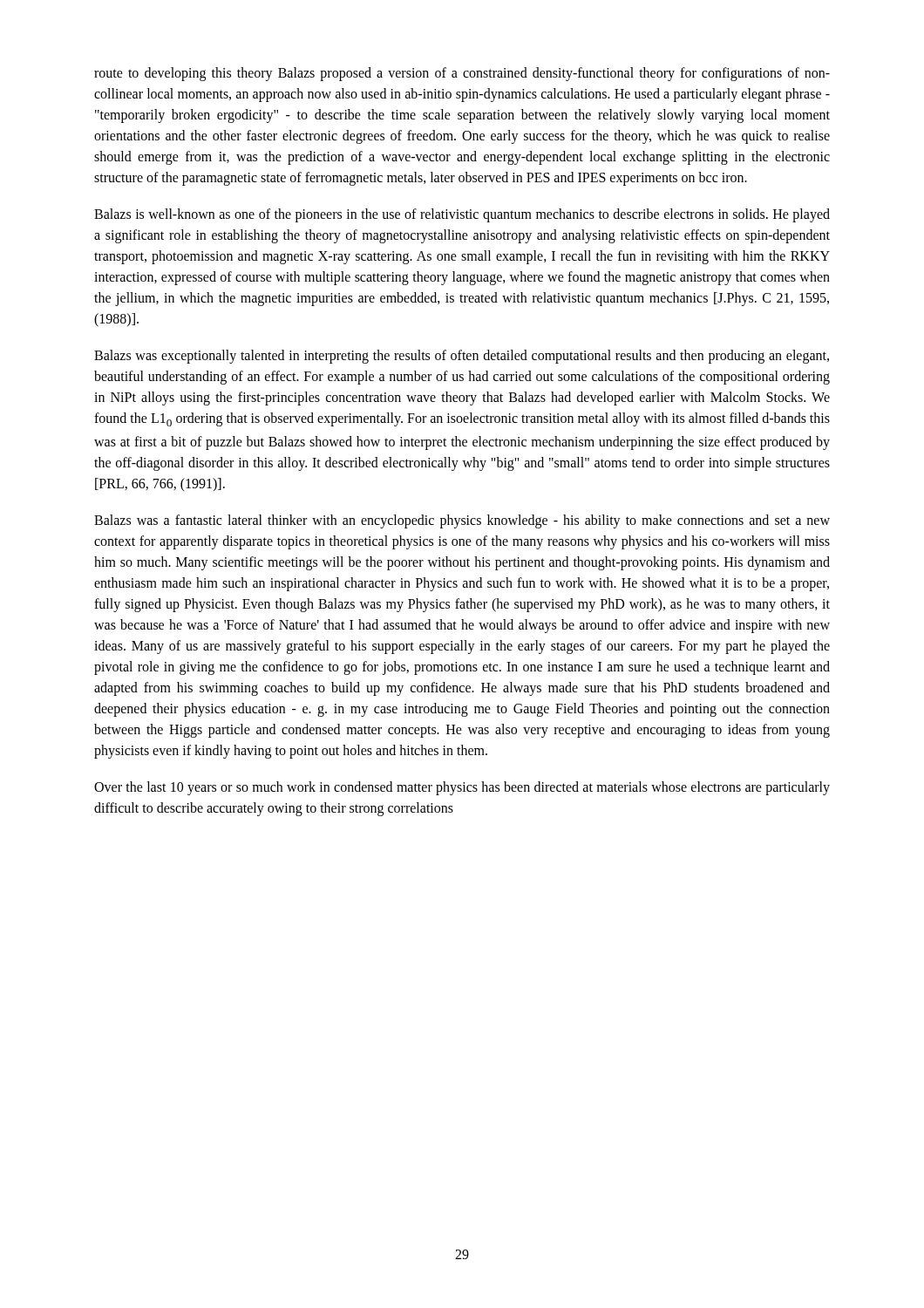Click on the text block with the text "Over the last 10 years or so much"
The image size is (924, 1308).
point(462,798)
